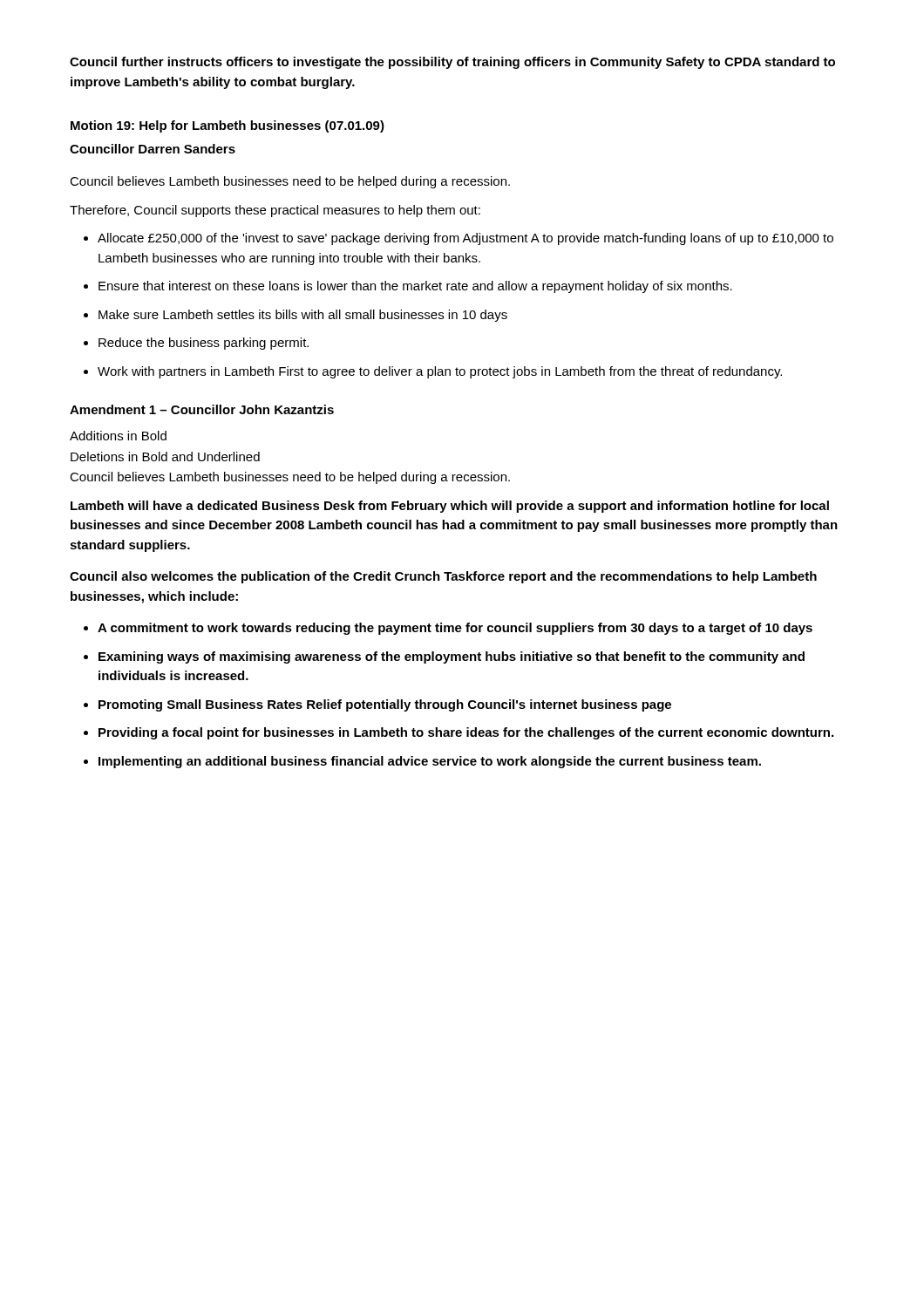Point to the block beginning "Work with partners in Lambeth First"
This screenshot has width=924, height=1308.
coord(440,371)
